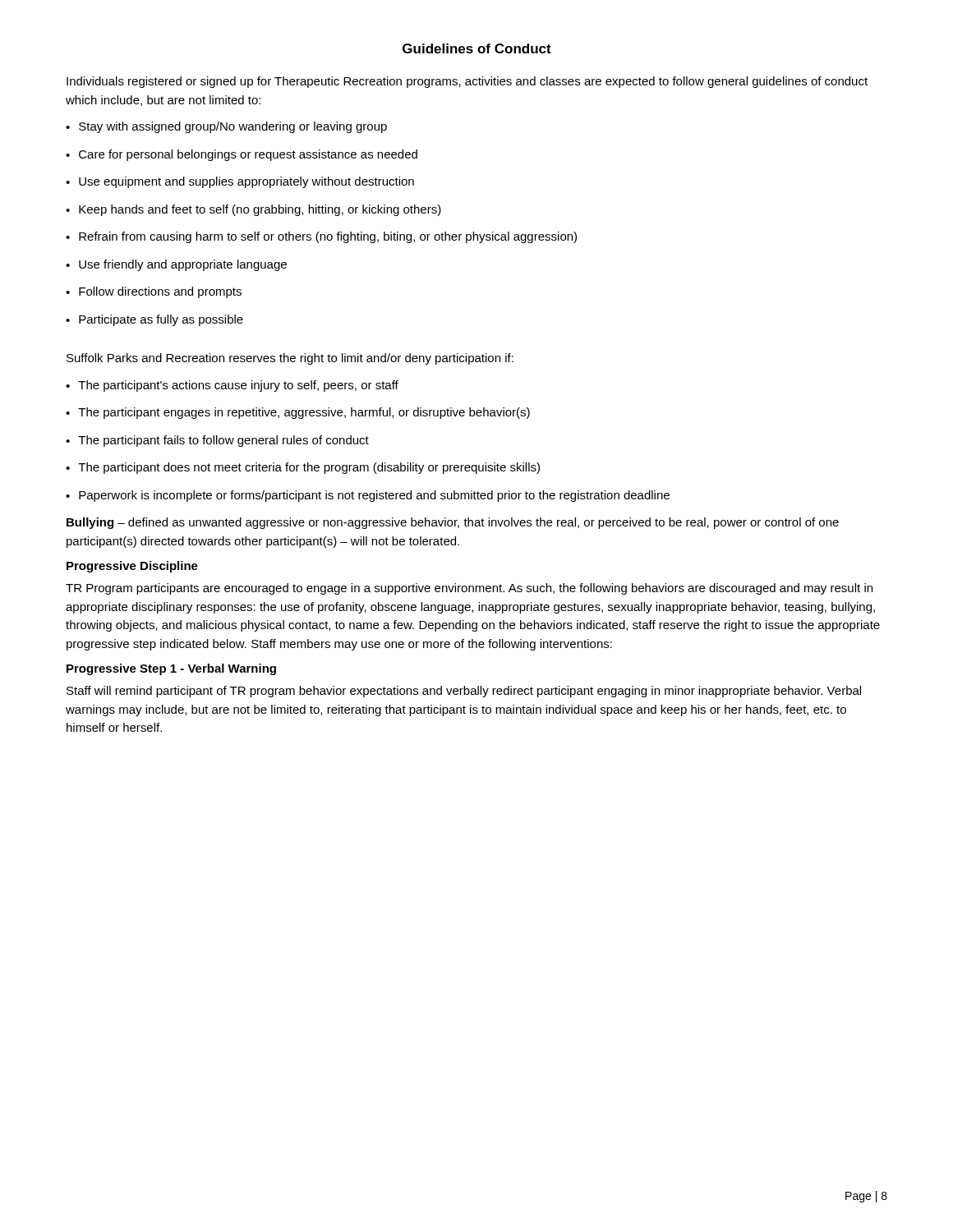953x1232 pixels.
Task: Find the passage starting "• The participant's actions cause"
Action: point(232,385)
